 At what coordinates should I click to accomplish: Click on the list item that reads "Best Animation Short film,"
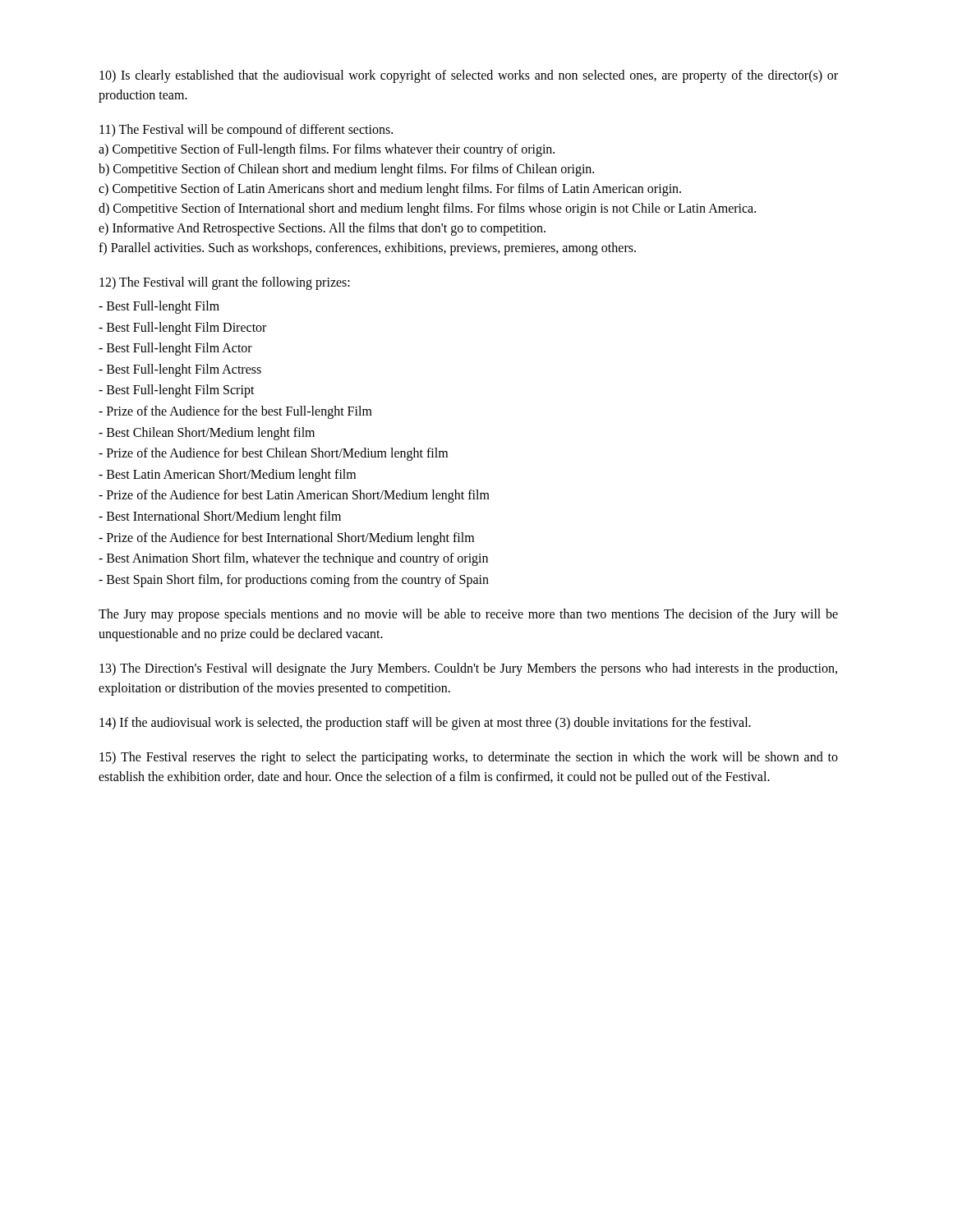294,558
